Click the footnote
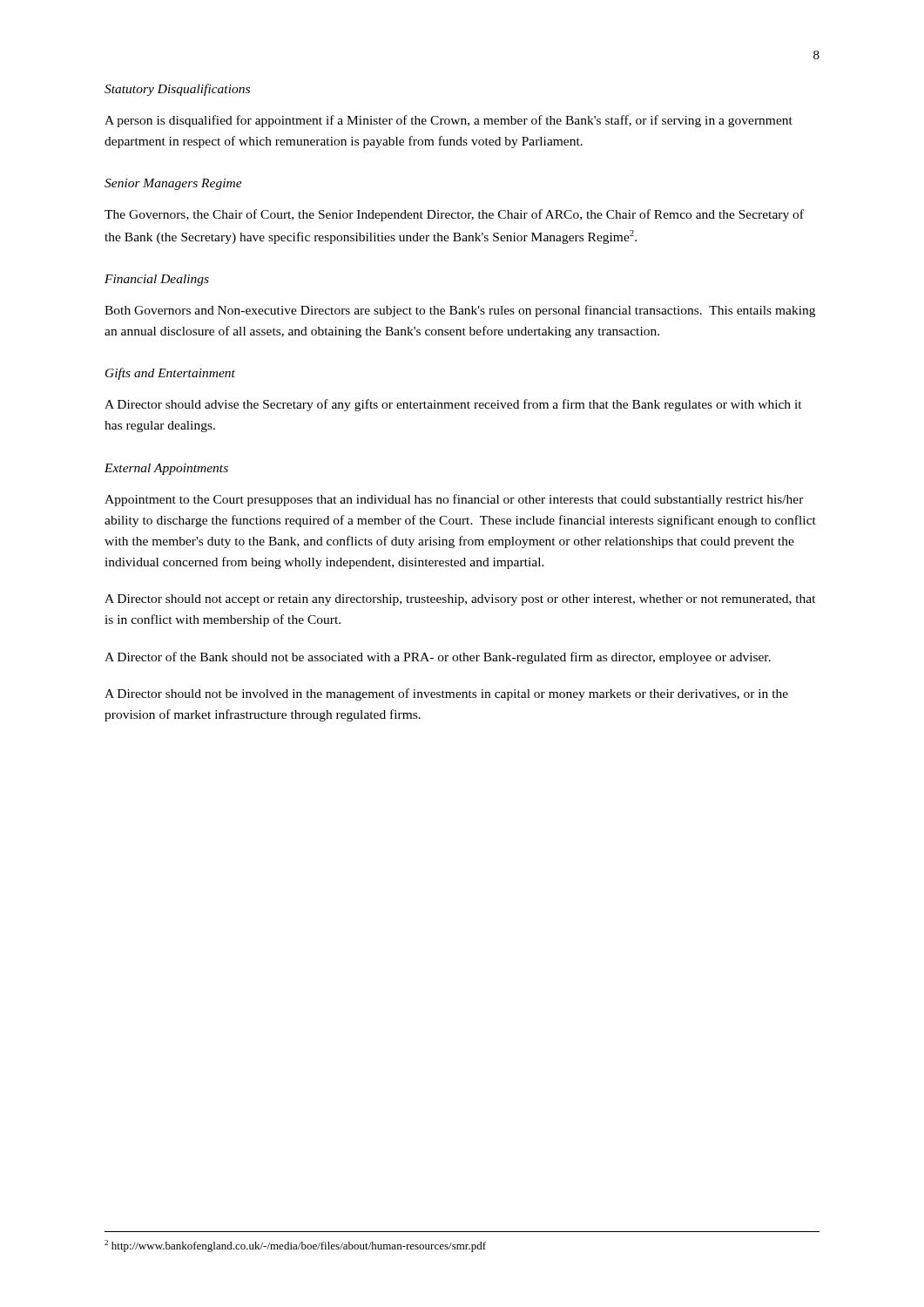 pyautogui.click(x=462, y=1246)
